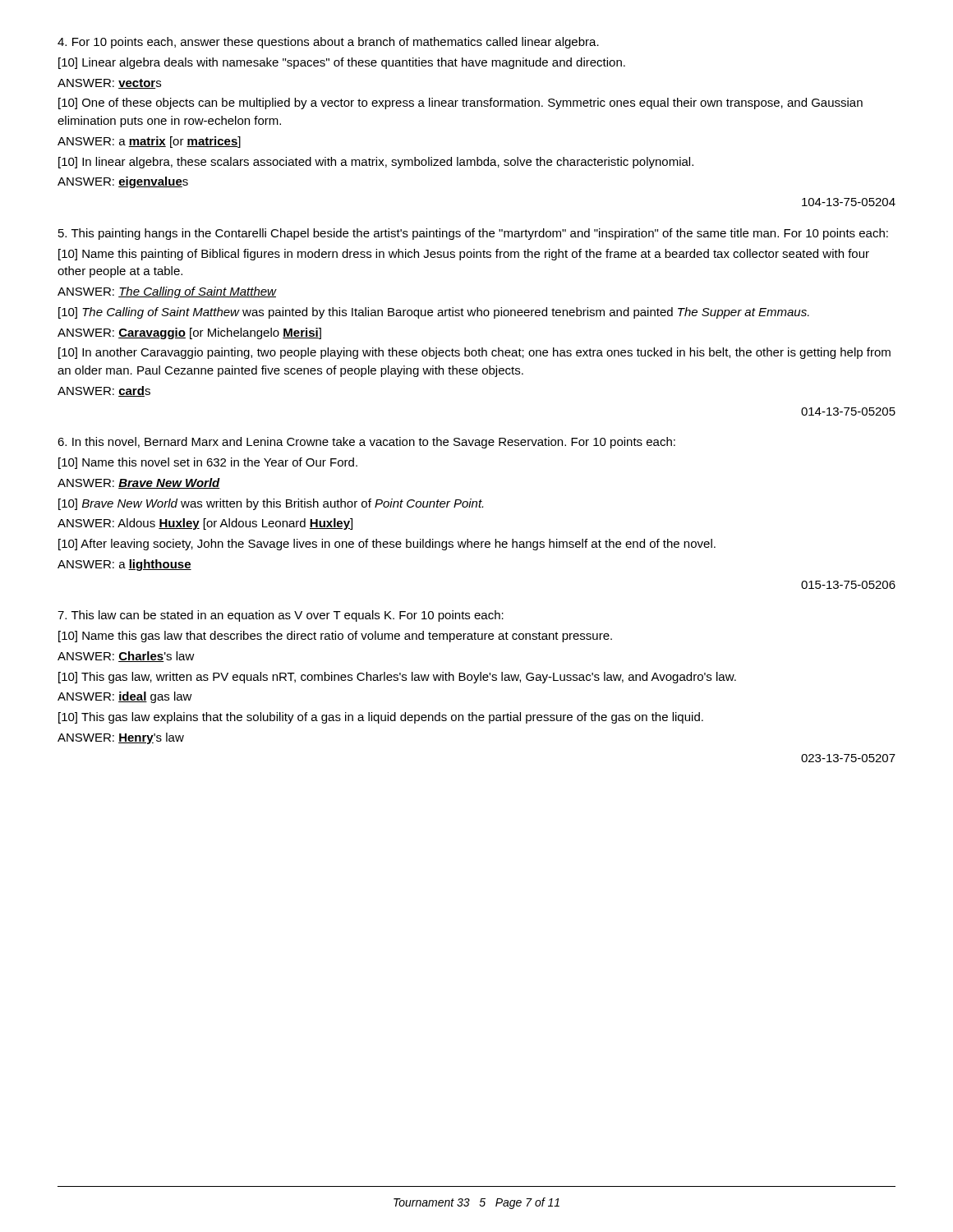Image resolution: width=953 pixels, height=1232 pixels.
Task: Select the passage starting "ANSWER: a matrix [or matrices]"
Action: 149,141
